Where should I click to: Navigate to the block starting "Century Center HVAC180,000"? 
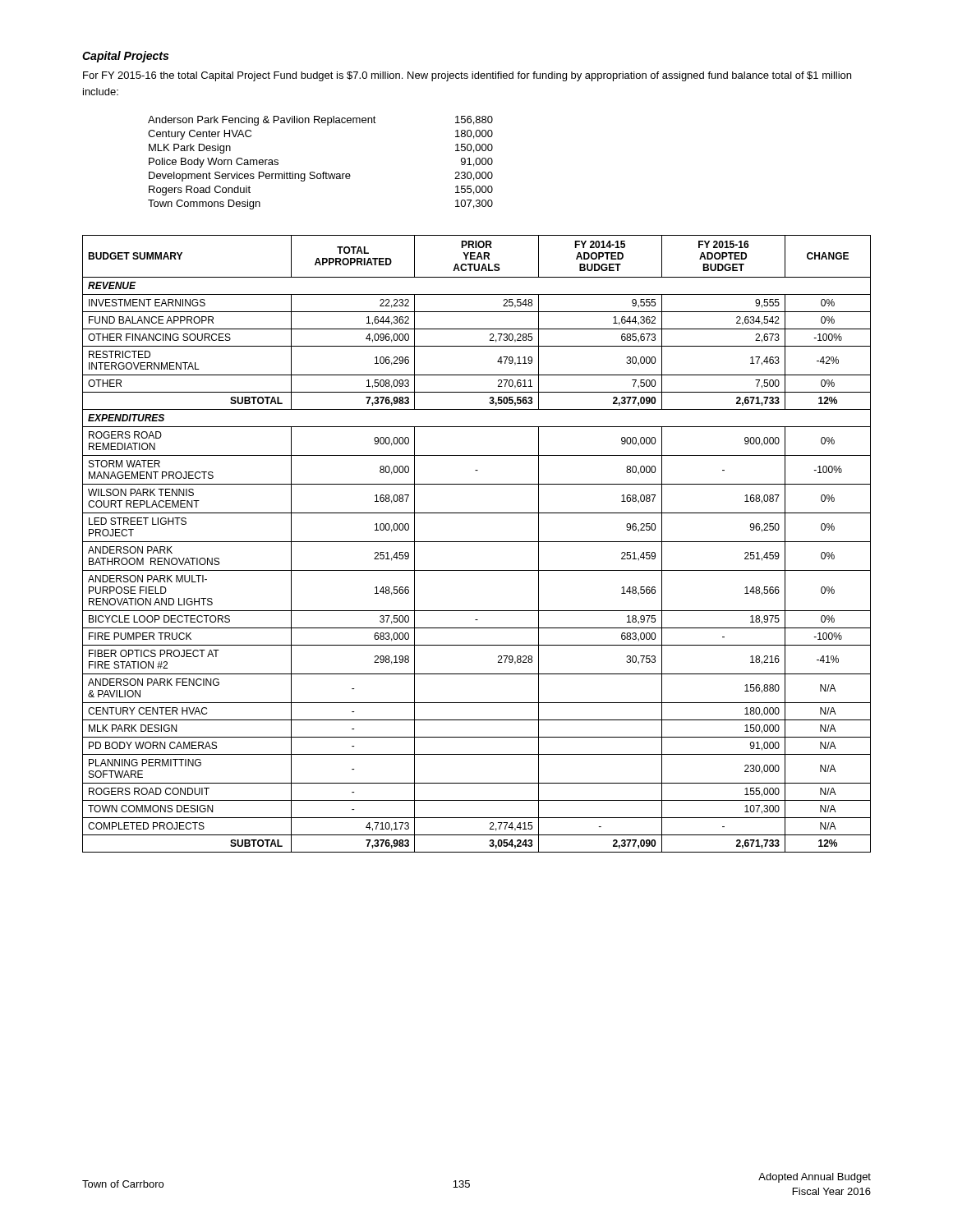[x=320, y=133]
